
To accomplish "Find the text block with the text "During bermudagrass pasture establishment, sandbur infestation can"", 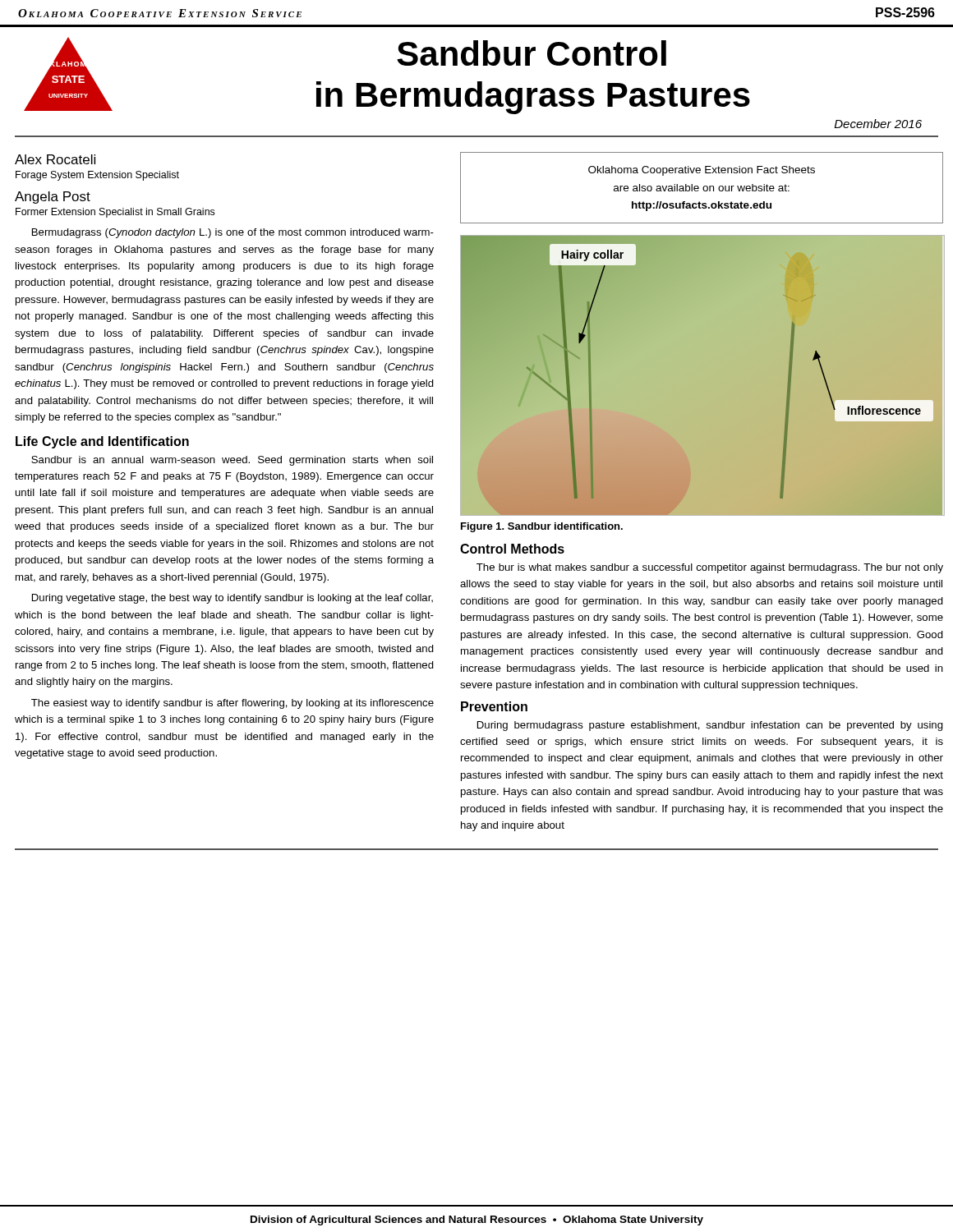I will [702, 775].
